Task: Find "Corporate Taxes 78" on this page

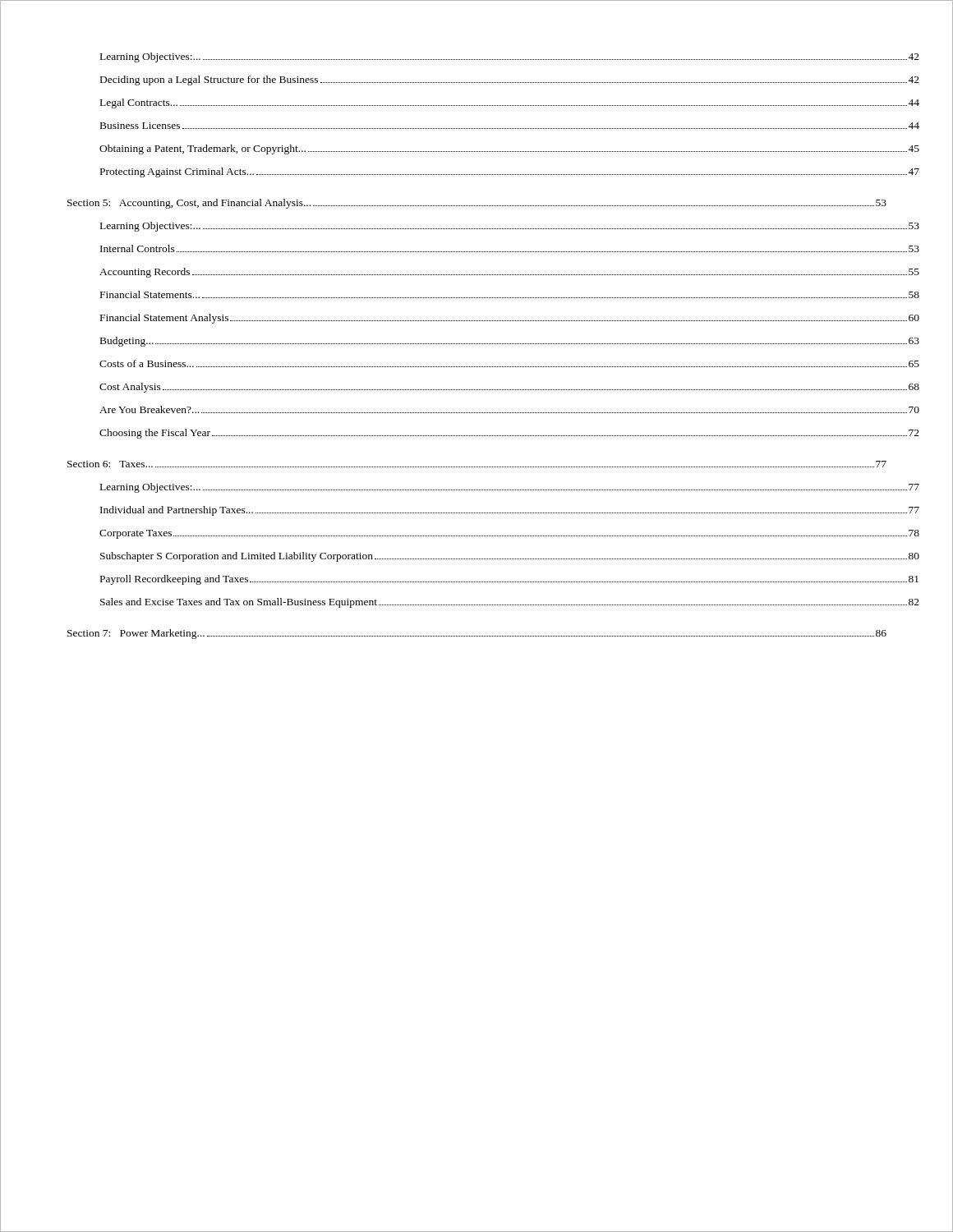Action: coord(509,533)
